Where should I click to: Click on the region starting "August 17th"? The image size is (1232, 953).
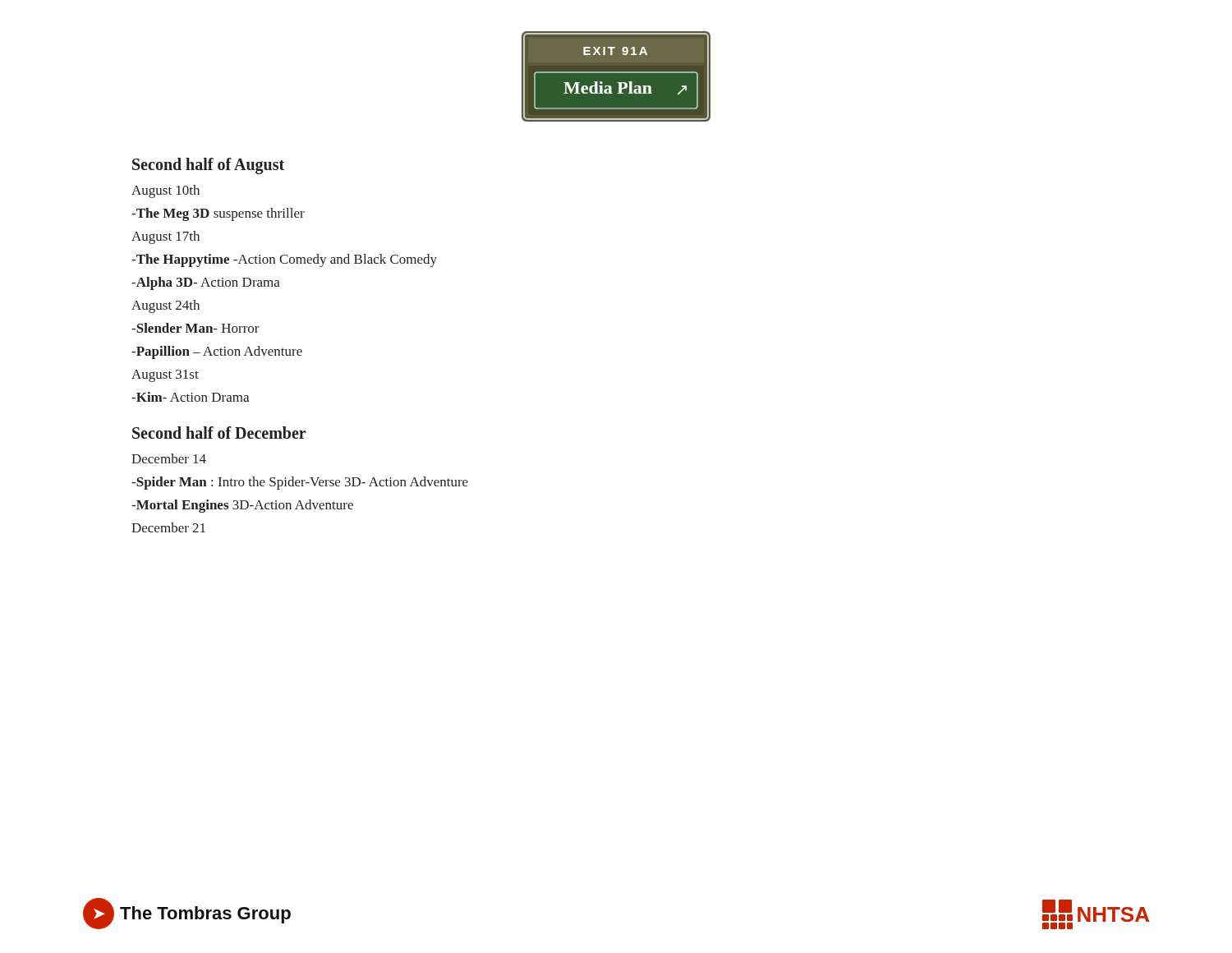(166, 236)
